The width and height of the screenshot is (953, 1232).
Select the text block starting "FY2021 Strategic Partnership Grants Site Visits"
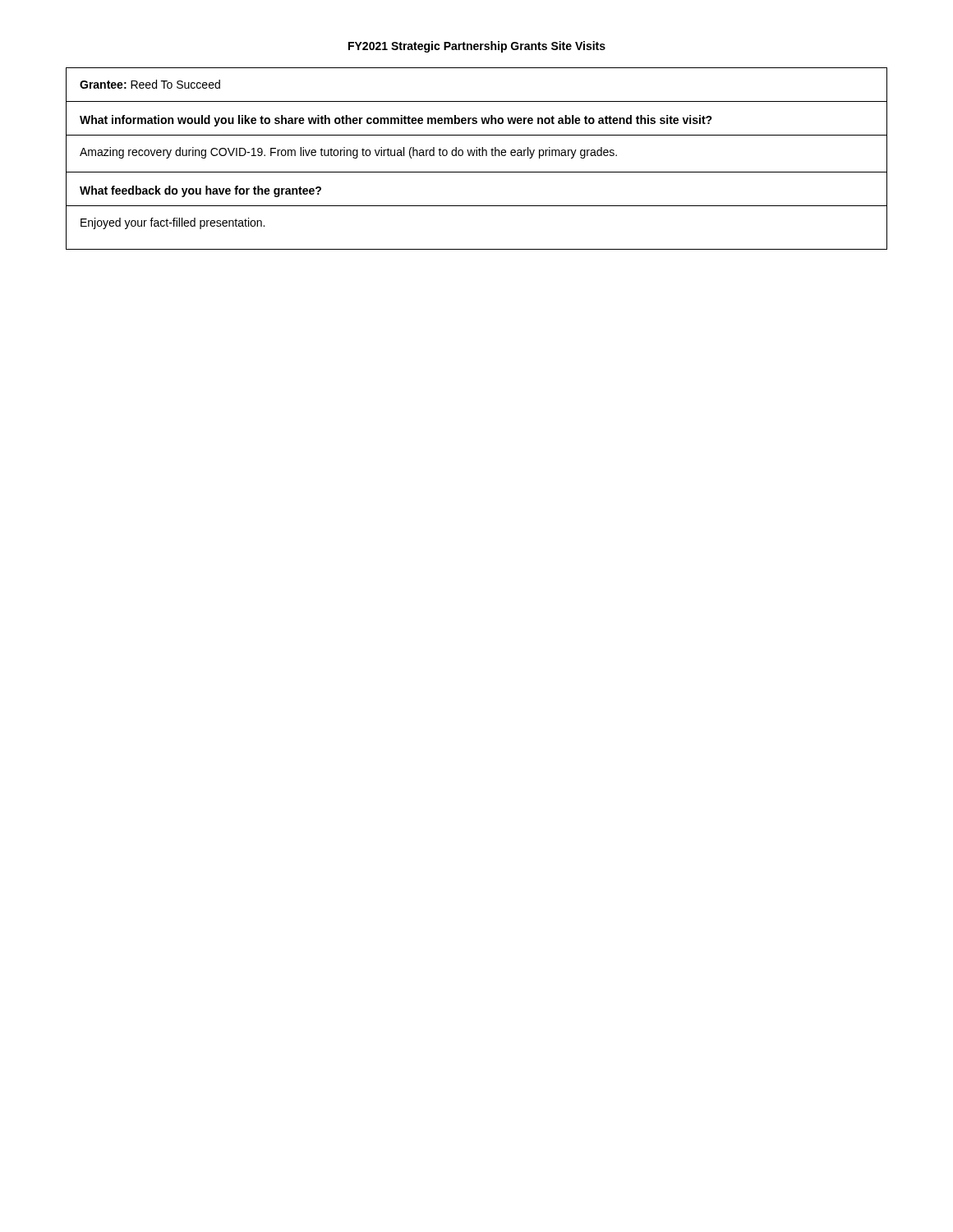click(x=476, y=46)
